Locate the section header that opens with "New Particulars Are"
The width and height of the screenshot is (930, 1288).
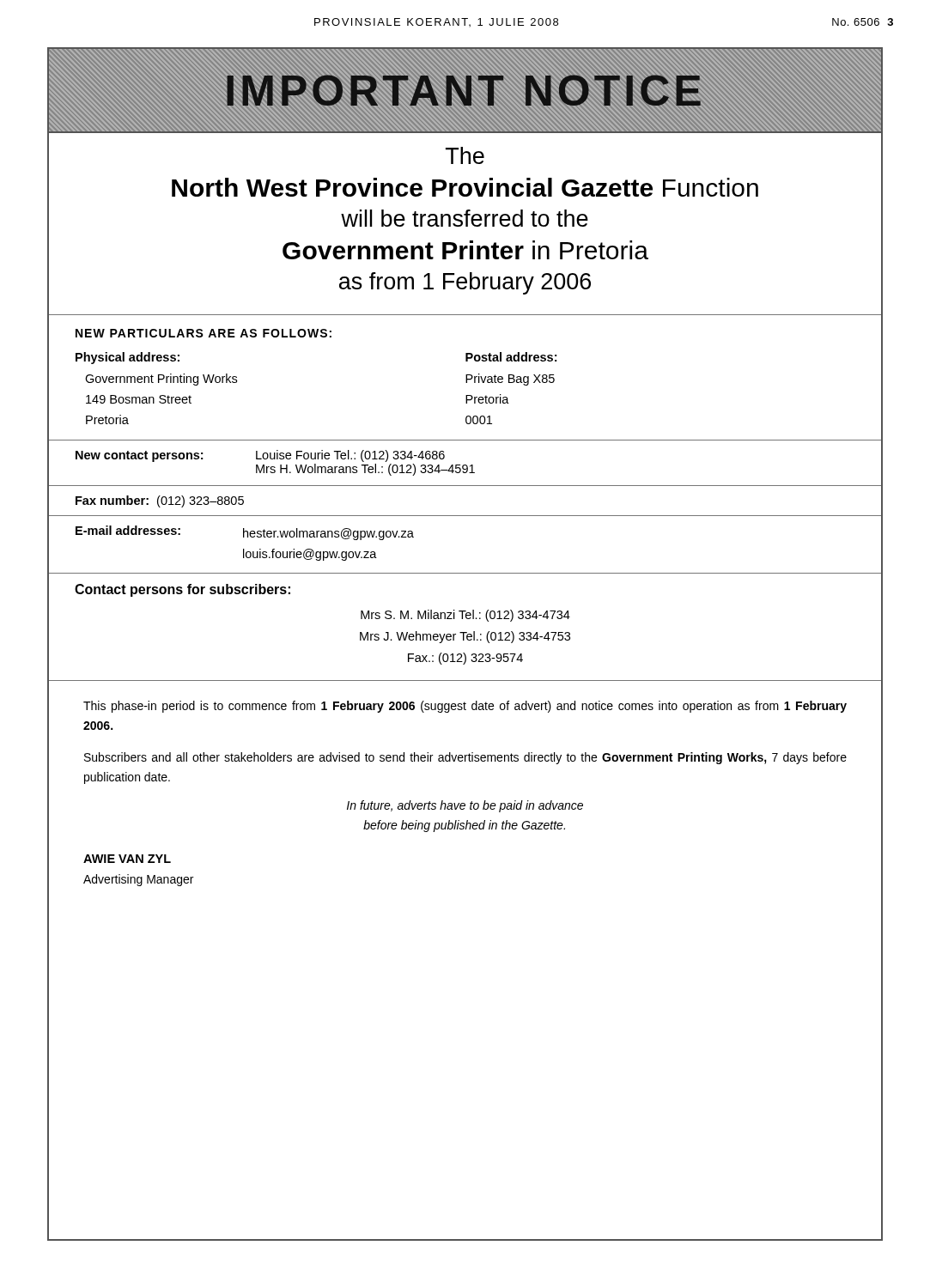point(204,333)
